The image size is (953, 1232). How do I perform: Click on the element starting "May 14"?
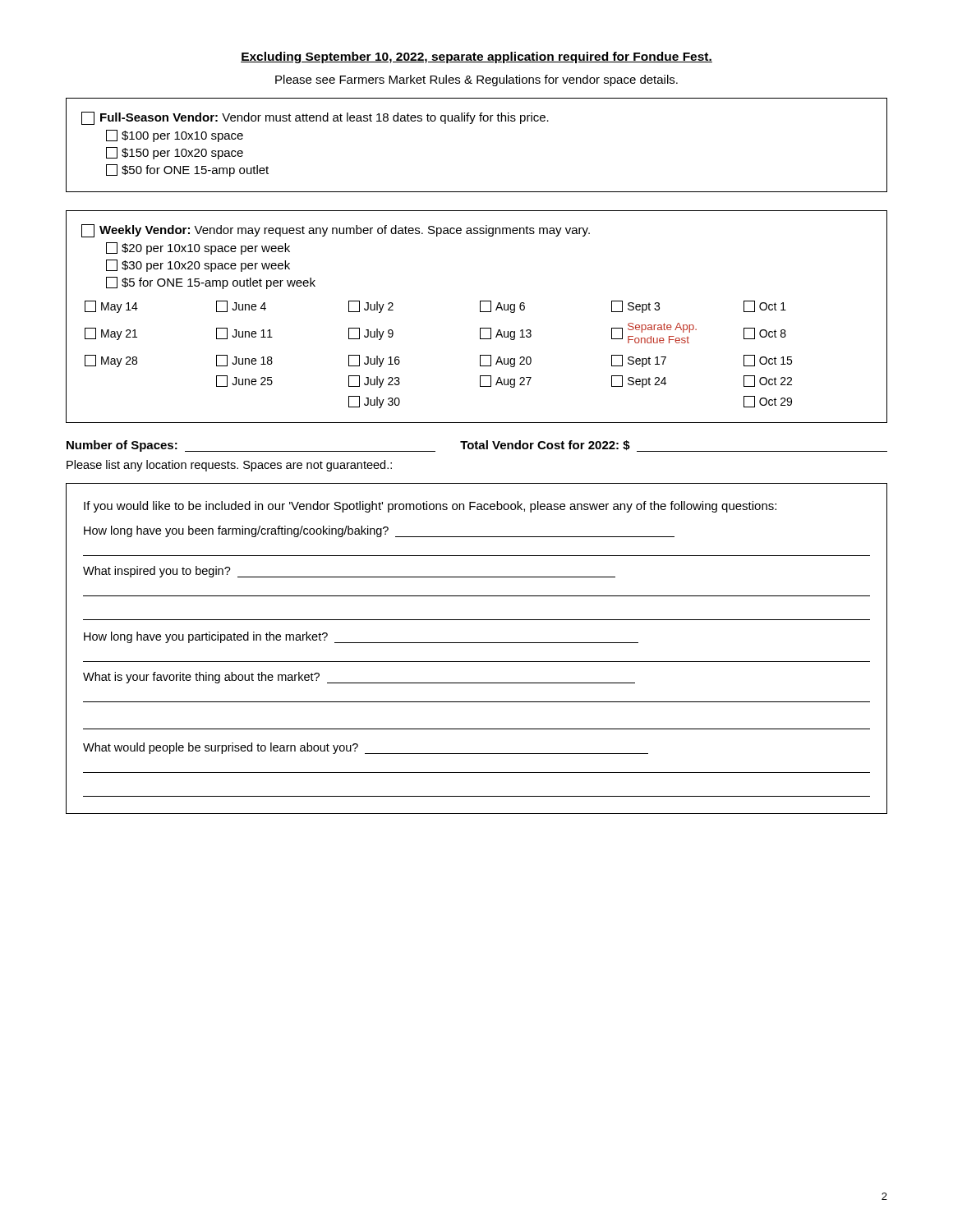(111, 306)
